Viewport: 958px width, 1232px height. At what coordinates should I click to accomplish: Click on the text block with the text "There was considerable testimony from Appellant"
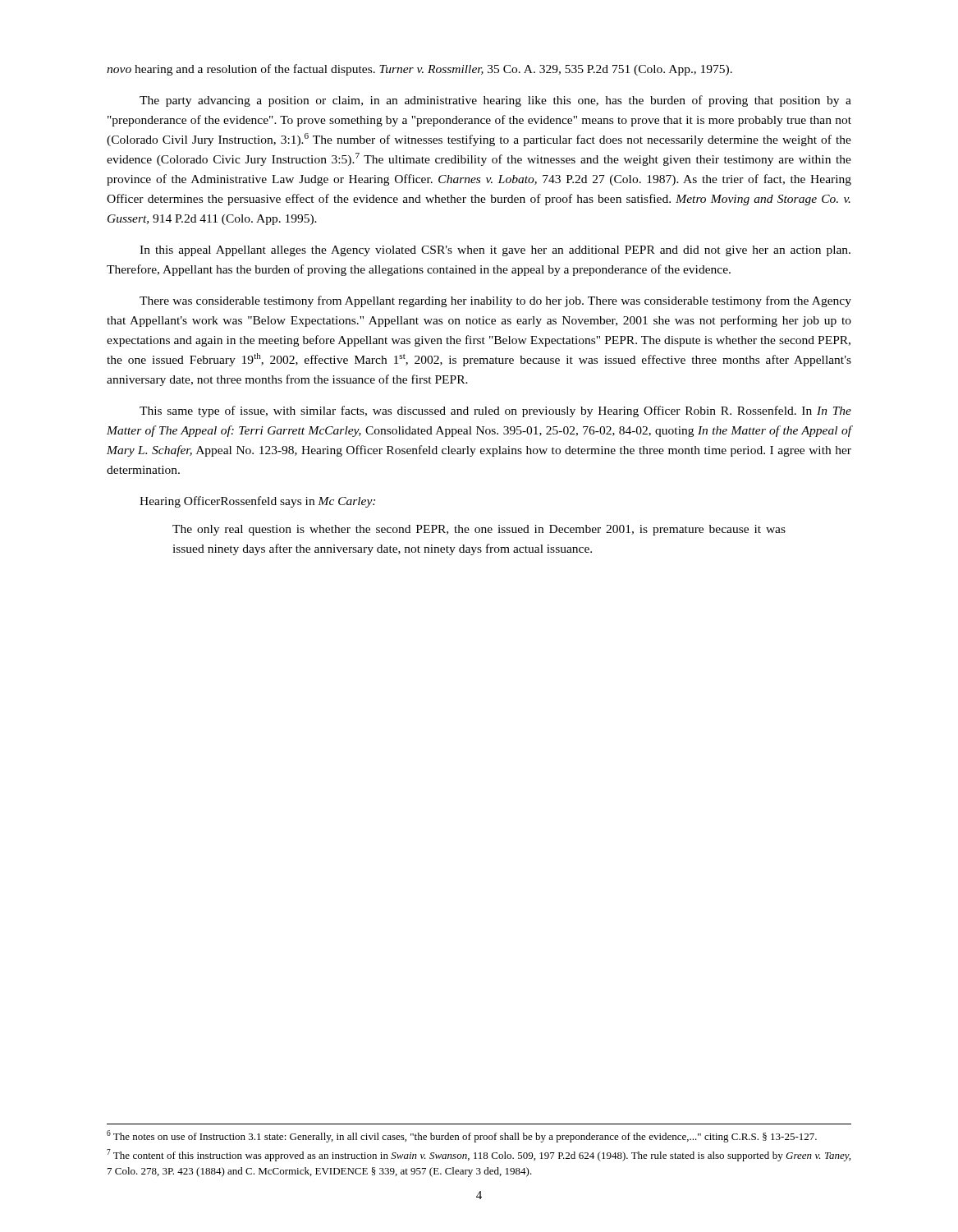[479, 340]
